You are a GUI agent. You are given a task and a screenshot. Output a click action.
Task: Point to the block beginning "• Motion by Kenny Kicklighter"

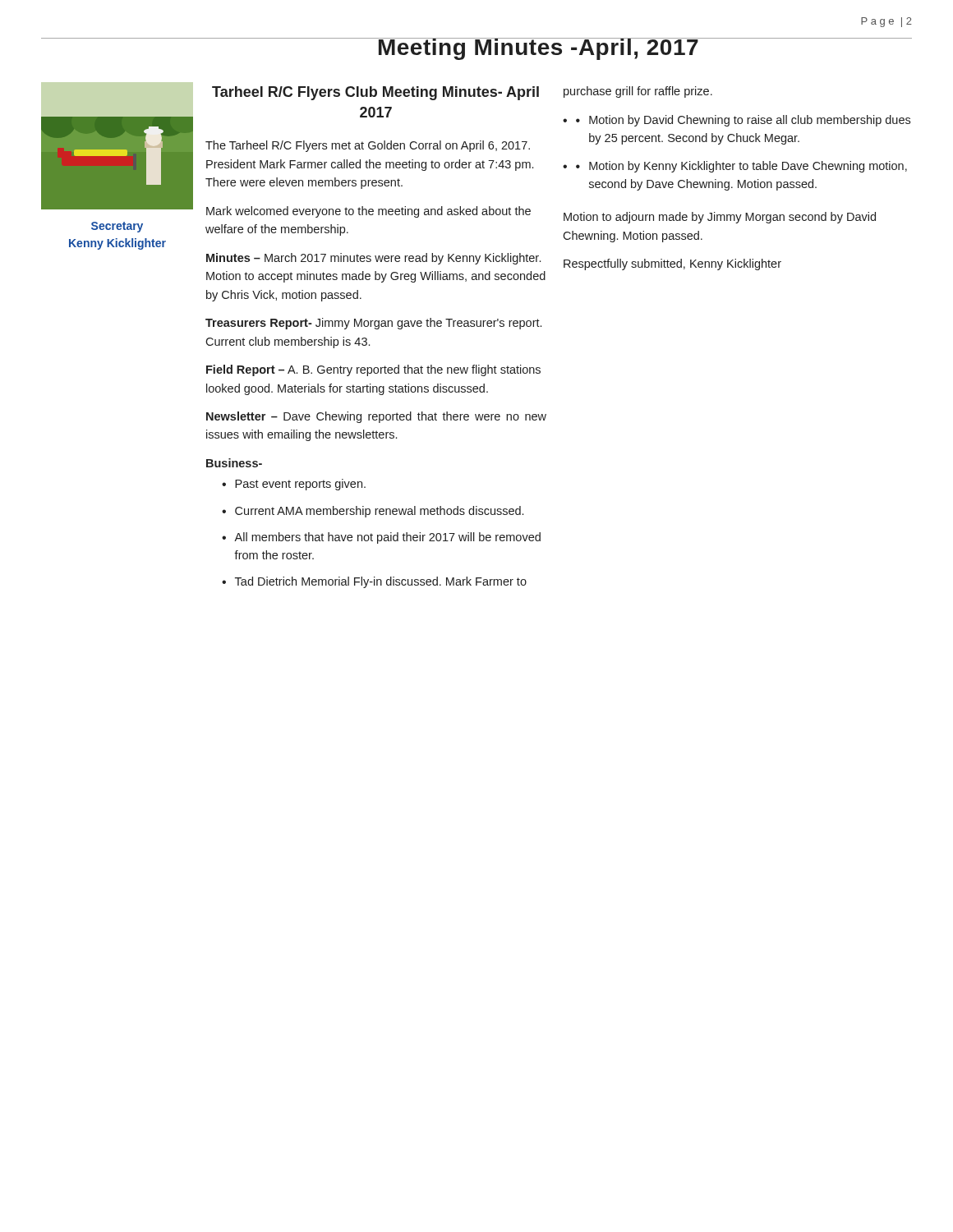[746, 176]
